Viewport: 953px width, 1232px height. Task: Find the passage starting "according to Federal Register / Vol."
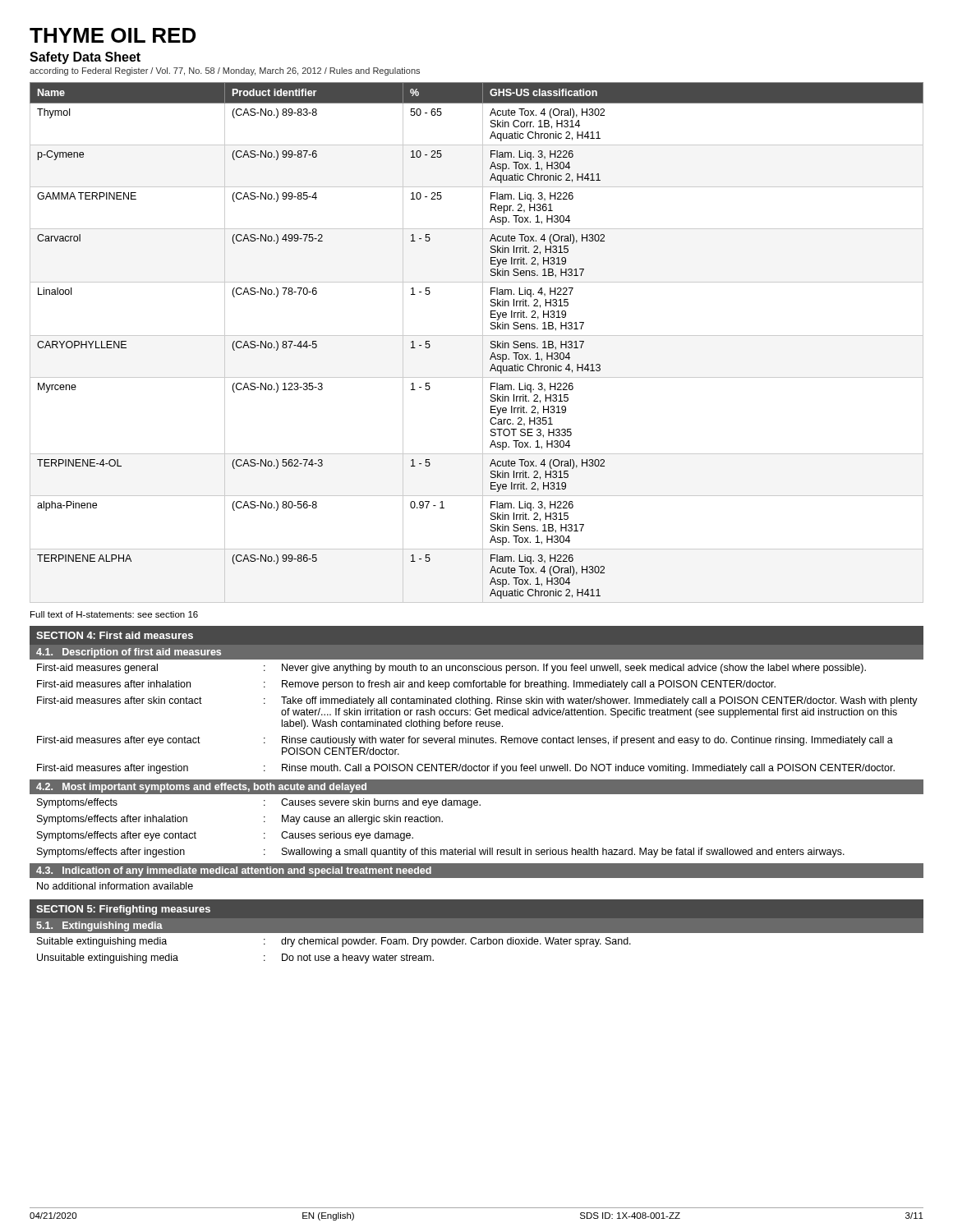225,71
